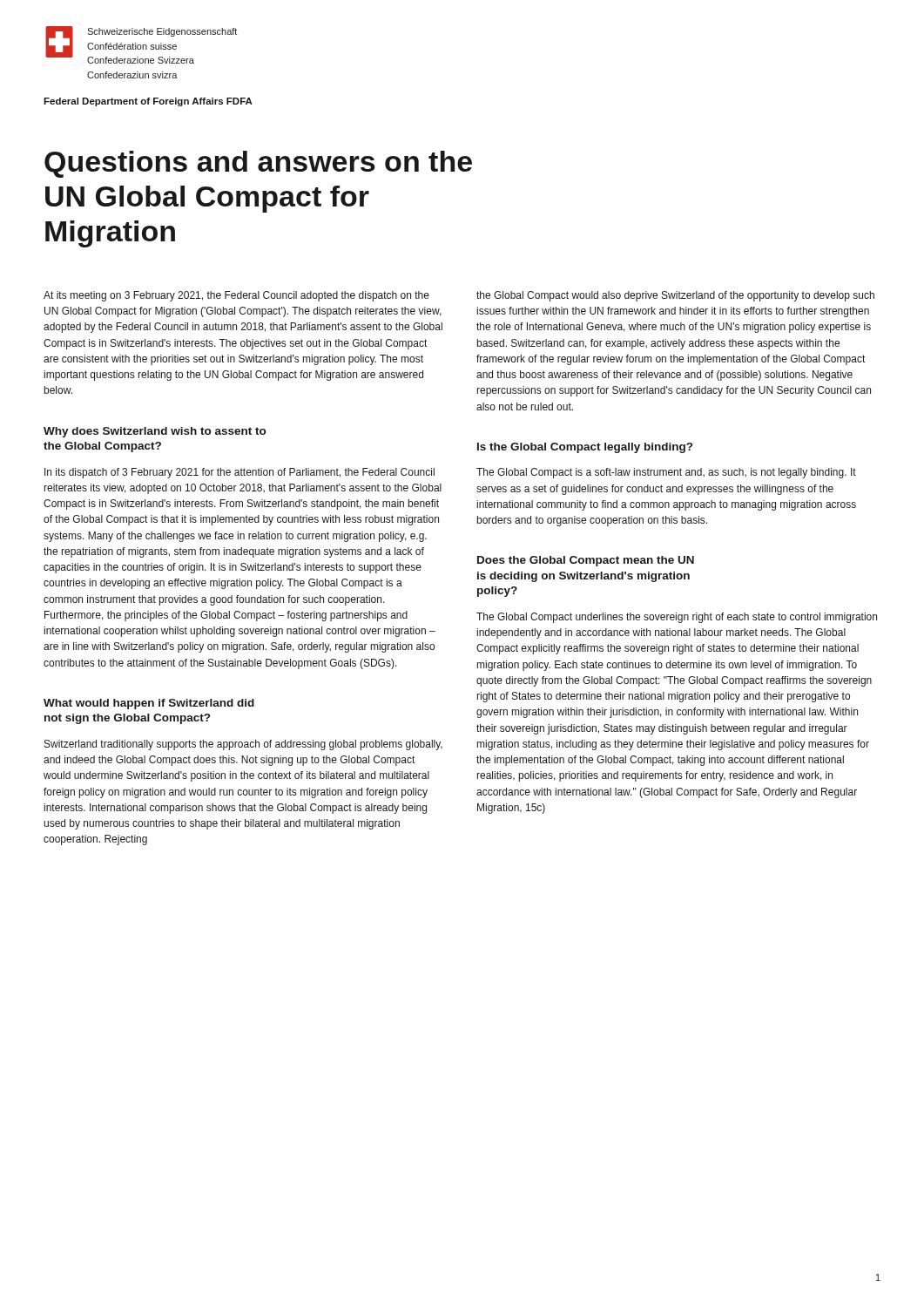
Task: Navigate to the block starting "Questions and answers"
Action: 270,196
